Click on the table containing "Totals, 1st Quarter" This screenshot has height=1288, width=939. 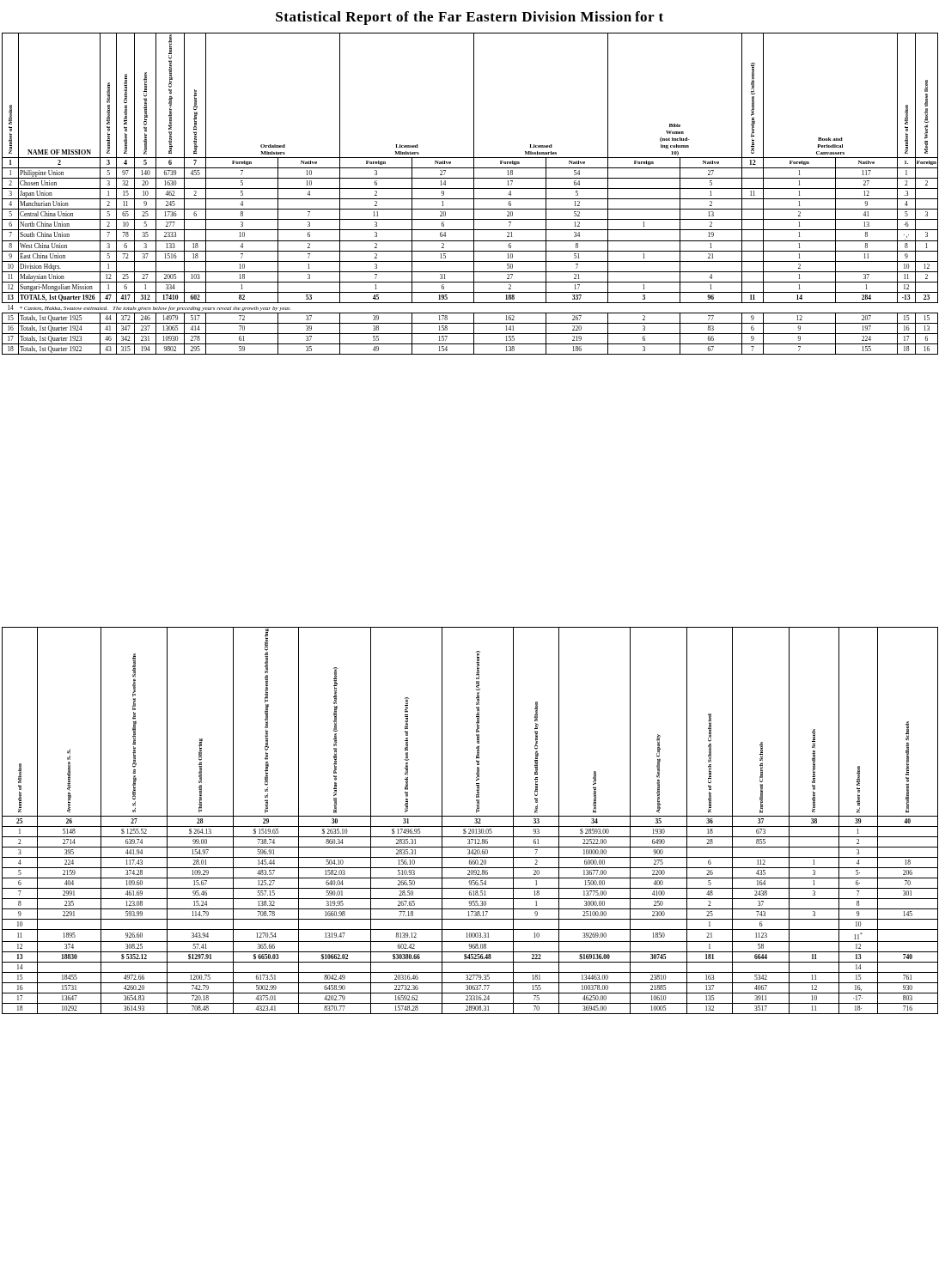coord(470,194)
